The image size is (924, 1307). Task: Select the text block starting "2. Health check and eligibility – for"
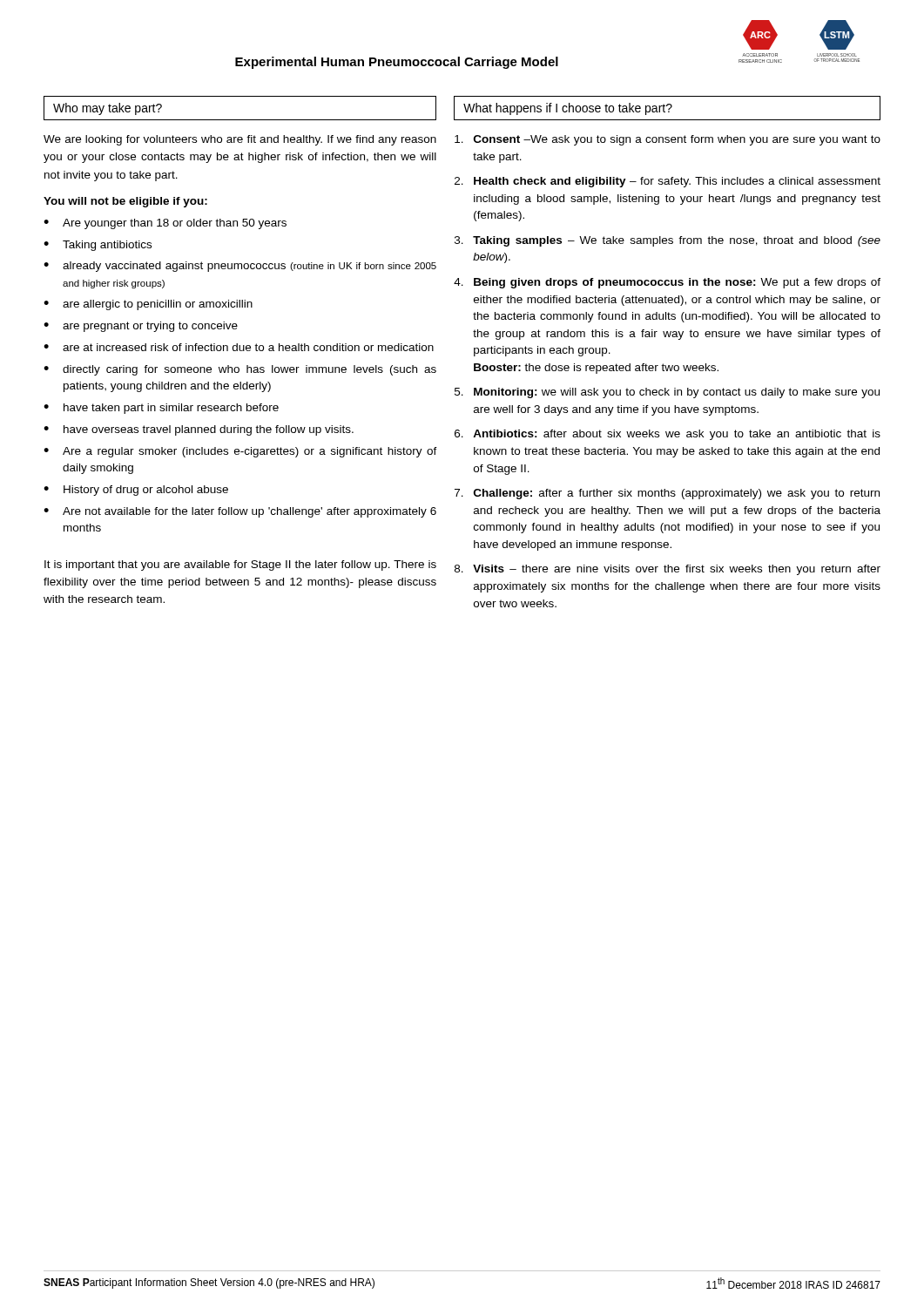point(667,198)
